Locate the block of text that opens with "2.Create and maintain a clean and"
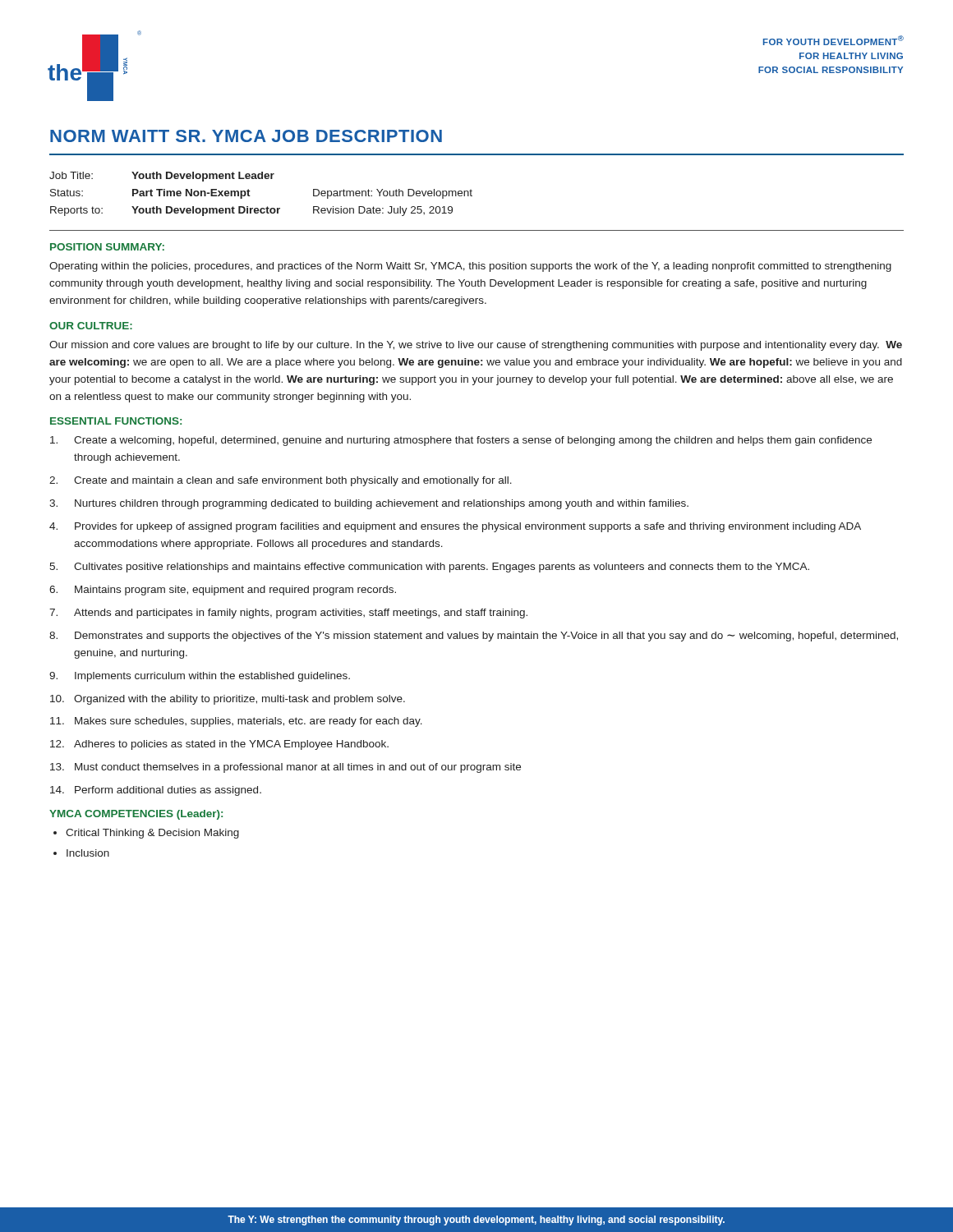The image size is (953, 1232). click(x=476, y=481)
